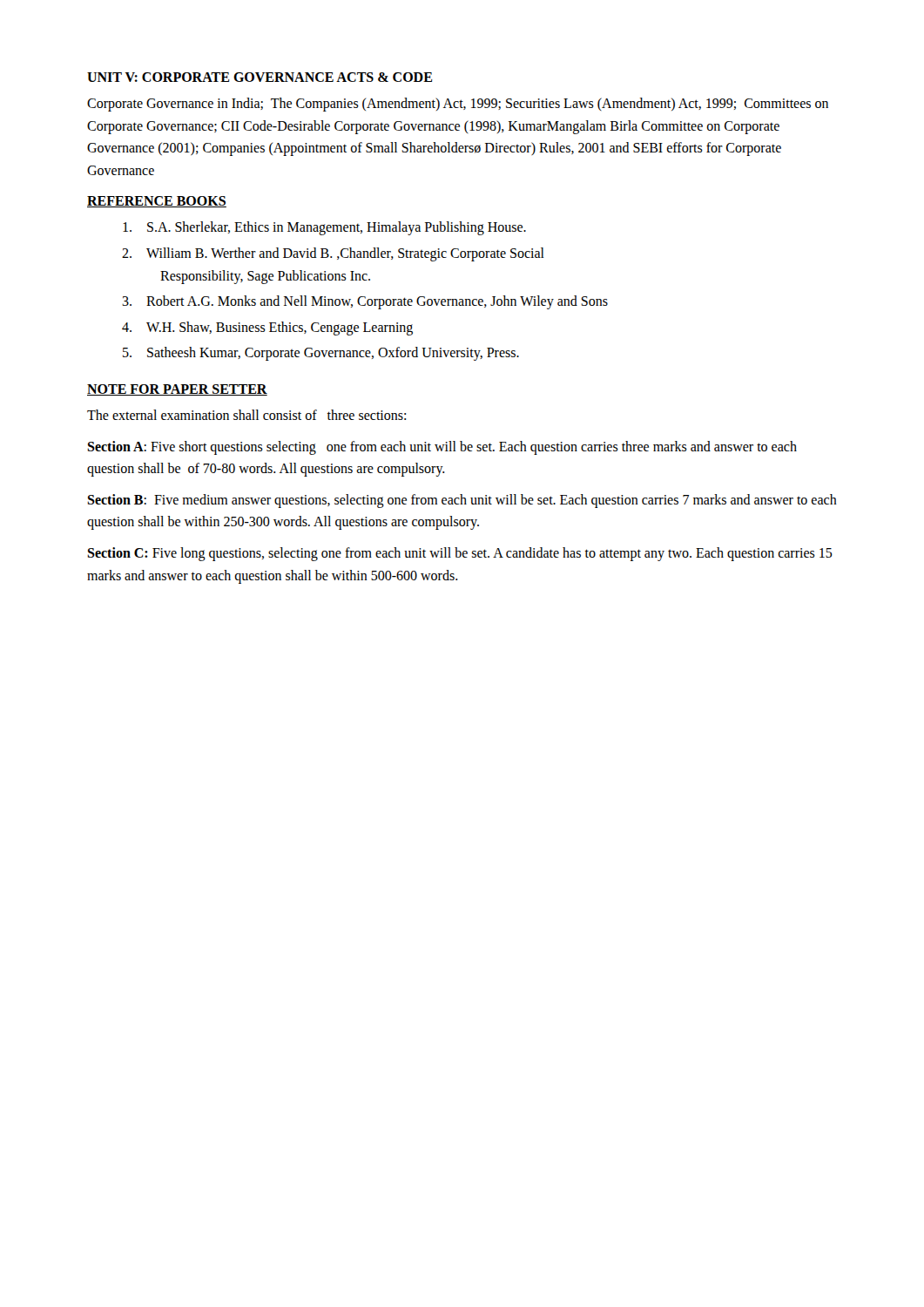Click on the text starting "Section B: Five medium answer questions,"

(x=462, y=511)
